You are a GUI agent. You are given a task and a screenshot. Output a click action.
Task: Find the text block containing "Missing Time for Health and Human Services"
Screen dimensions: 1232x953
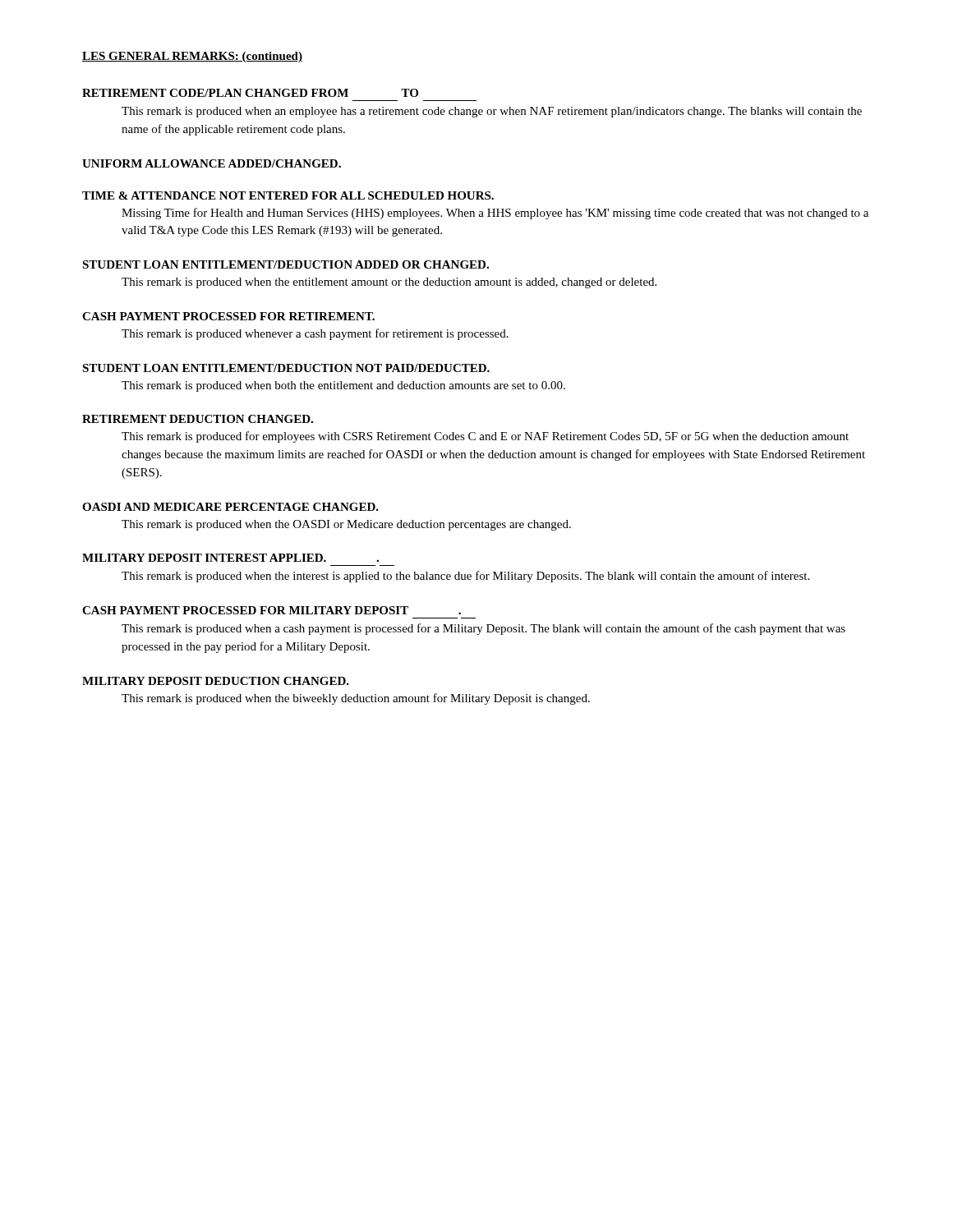495,221
